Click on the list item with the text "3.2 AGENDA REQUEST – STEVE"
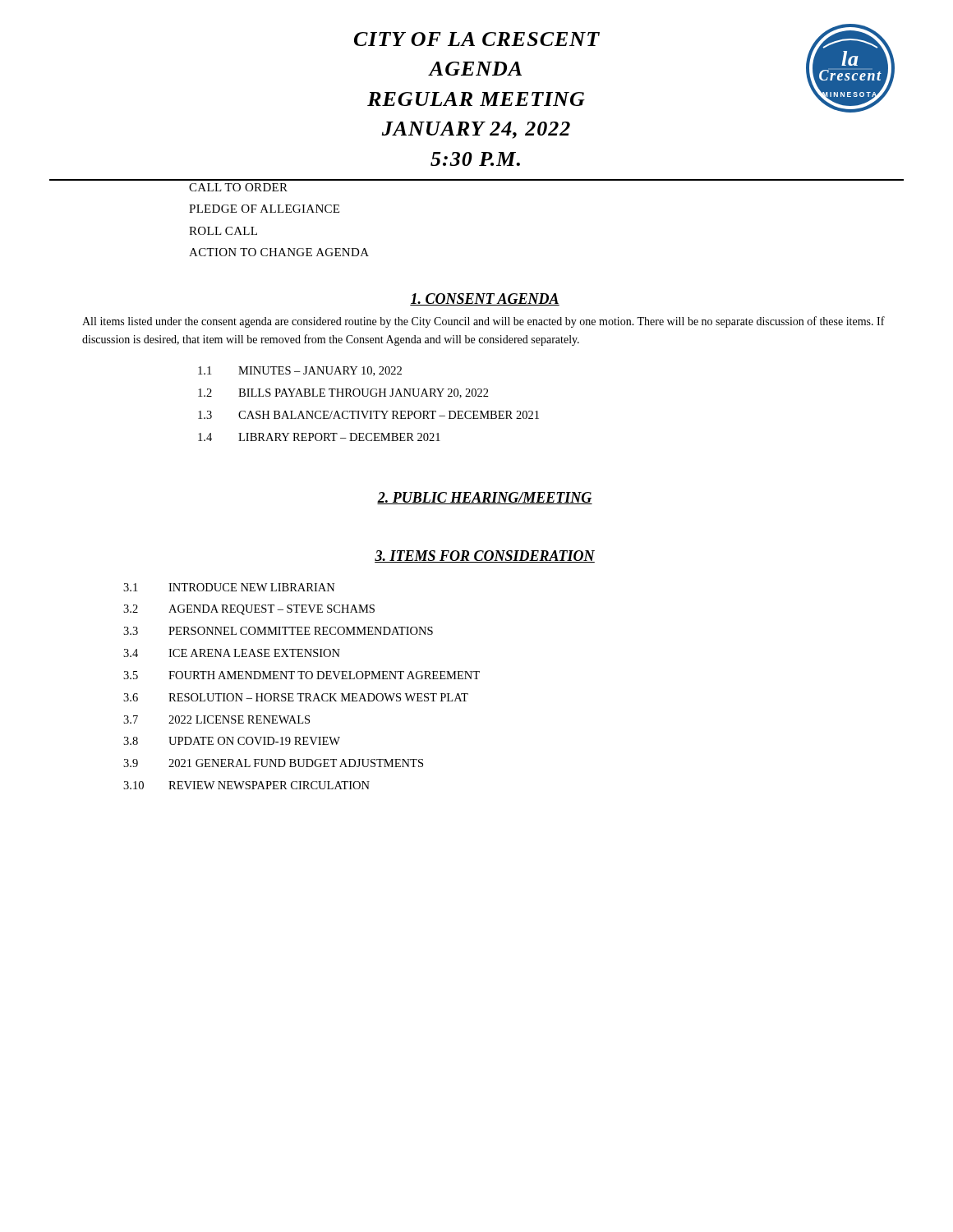Image resolution: width=953 pixels, height=1232 pixels. [249, 609]
